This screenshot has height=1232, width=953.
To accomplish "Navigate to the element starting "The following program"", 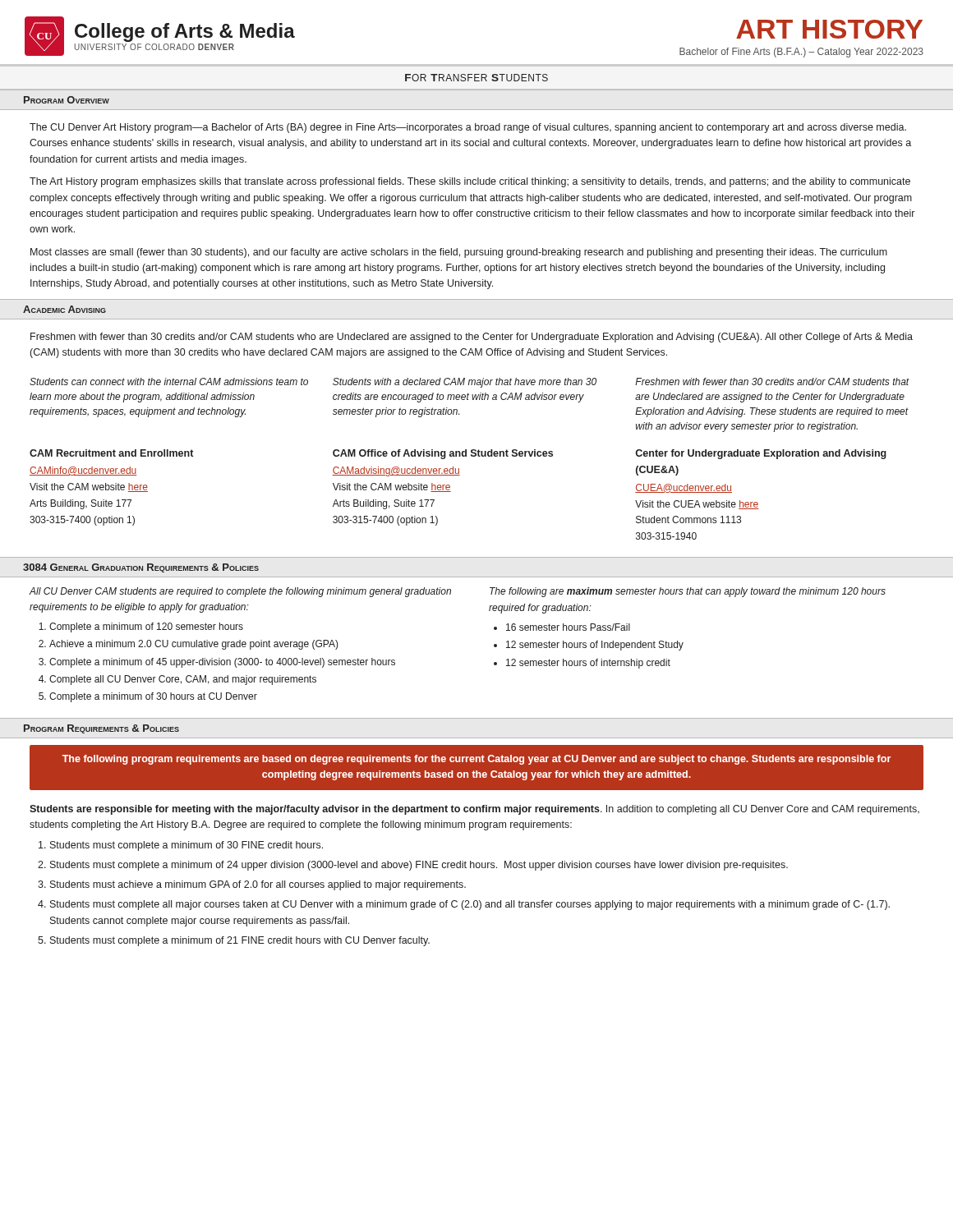I will click(476, 767).
